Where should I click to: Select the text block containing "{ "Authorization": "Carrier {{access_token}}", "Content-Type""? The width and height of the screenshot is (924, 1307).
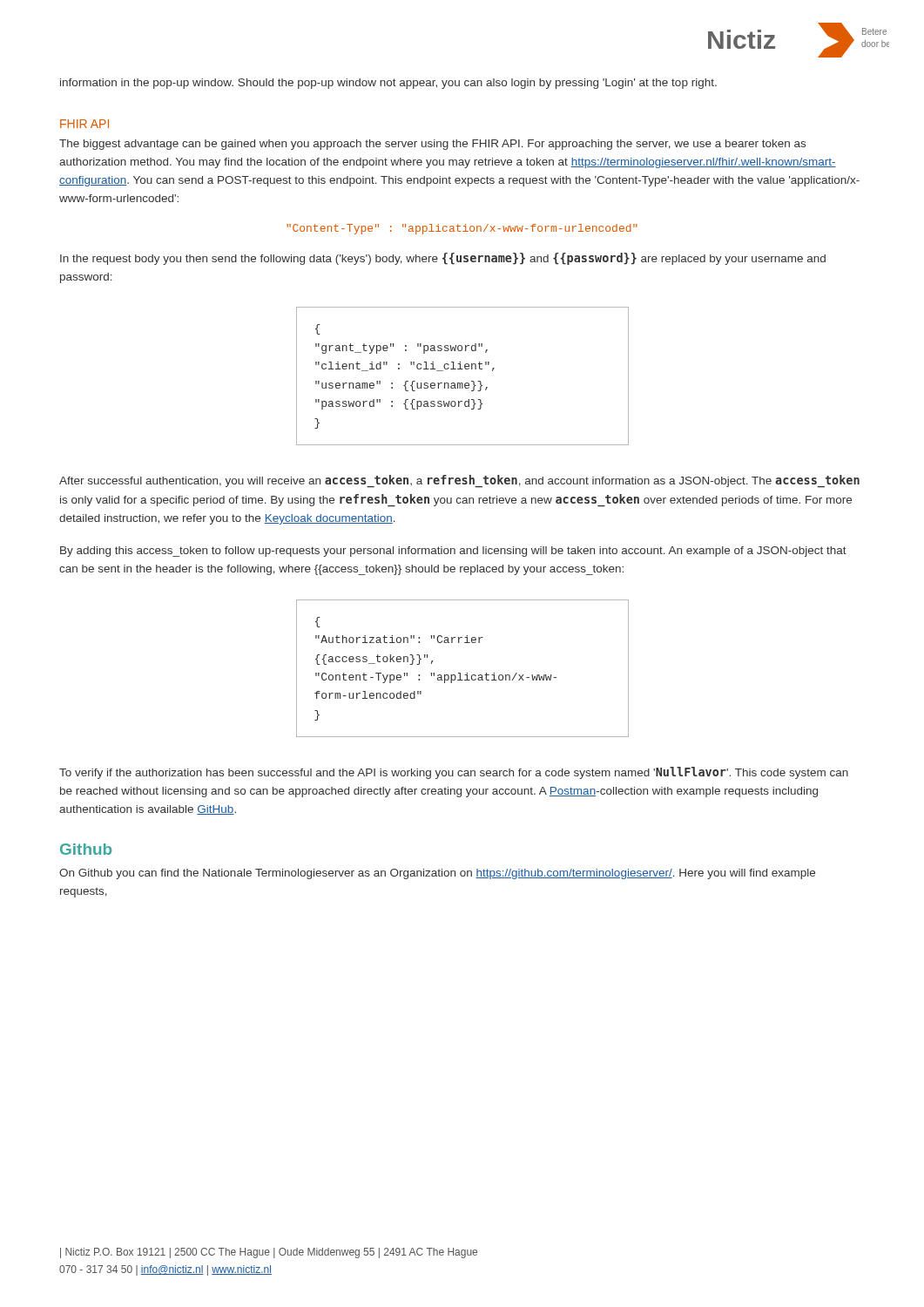462,668
